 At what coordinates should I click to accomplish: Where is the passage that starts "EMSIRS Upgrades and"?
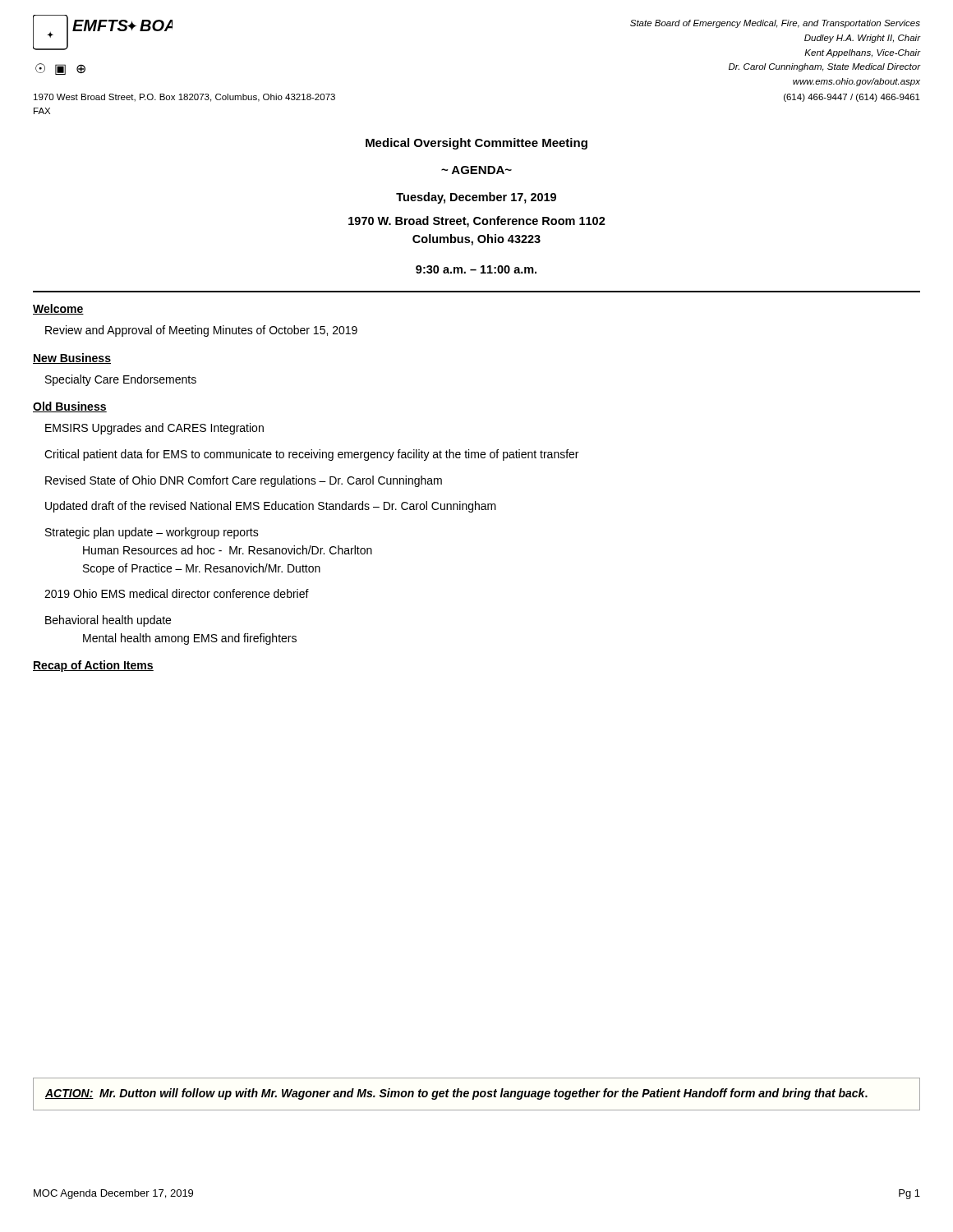pyautogui.click(x=154, y=428)
